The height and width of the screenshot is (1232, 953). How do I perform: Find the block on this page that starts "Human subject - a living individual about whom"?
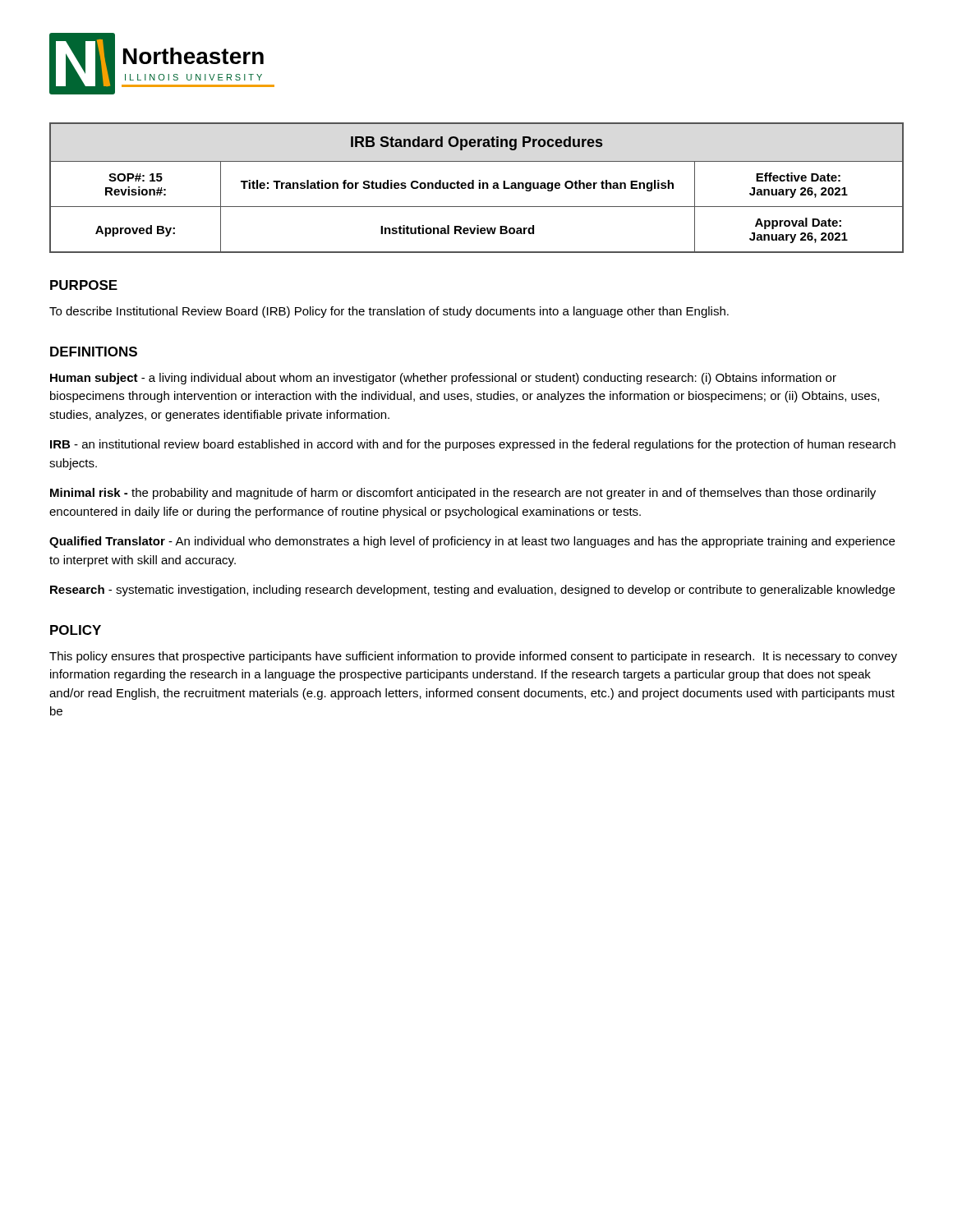click(465, 395)
